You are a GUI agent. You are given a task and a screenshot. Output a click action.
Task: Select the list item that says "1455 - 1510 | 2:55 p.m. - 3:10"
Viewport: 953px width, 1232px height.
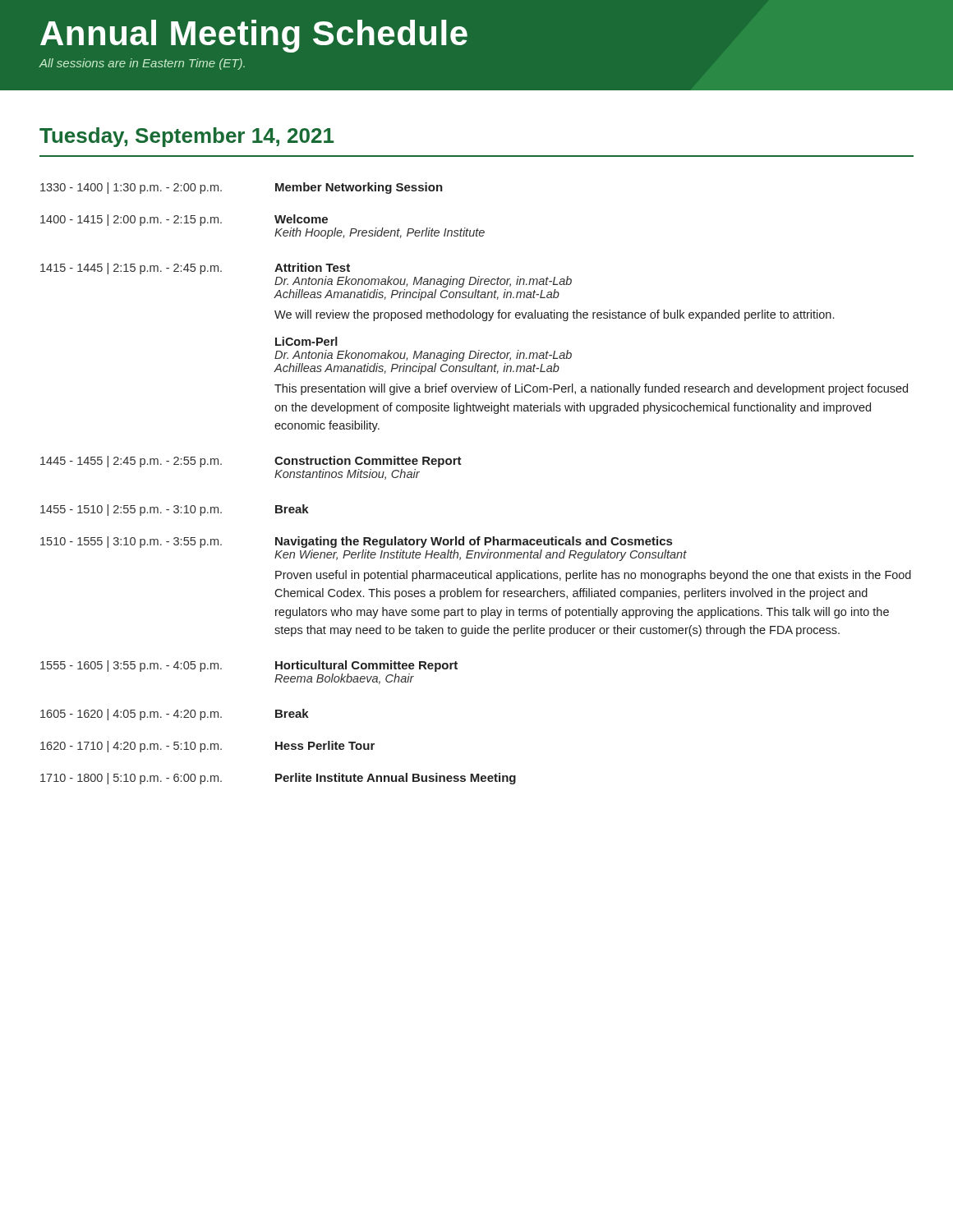click(x=131, y=509)
